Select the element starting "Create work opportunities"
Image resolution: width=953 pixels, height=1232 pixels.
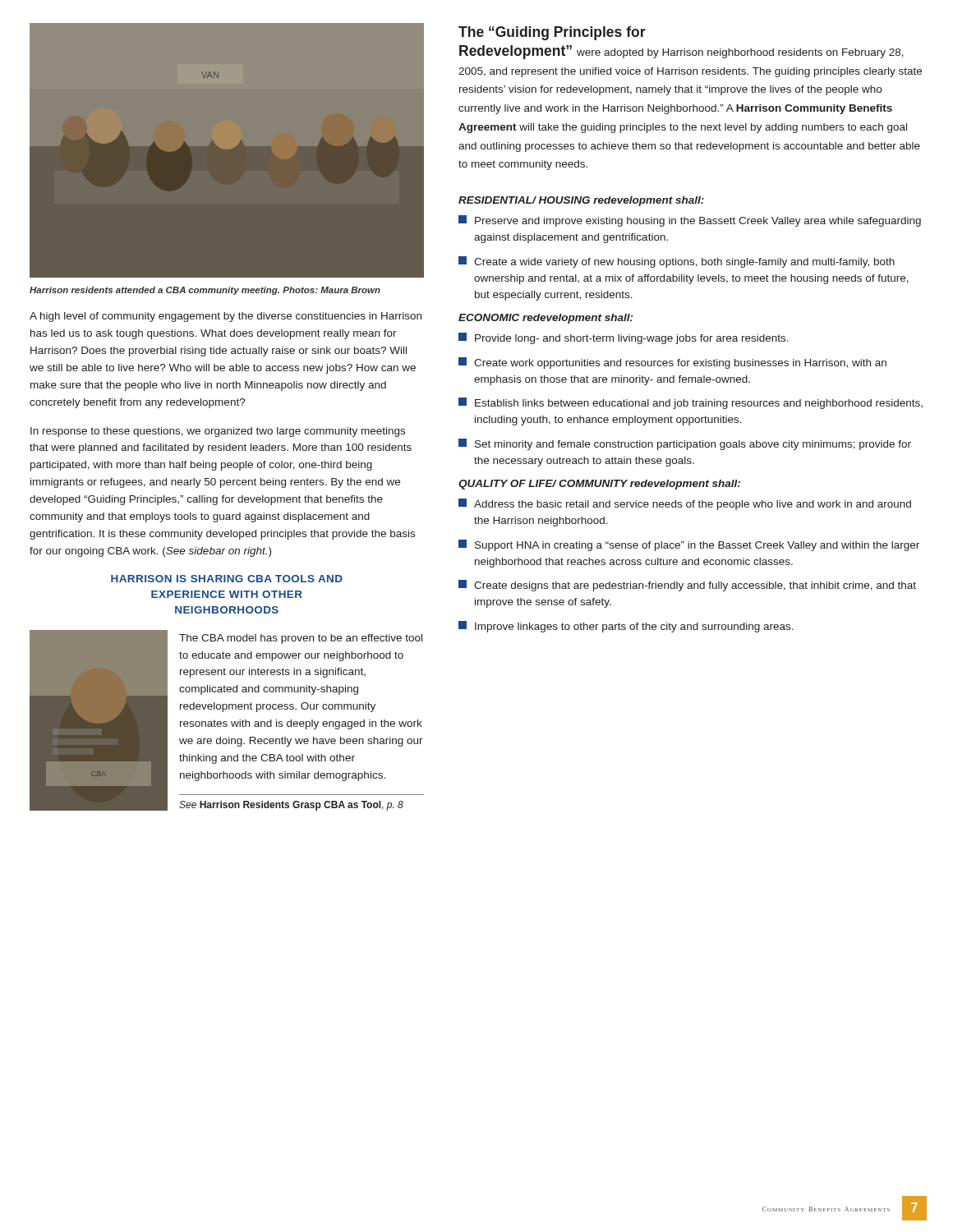pyautogui.click(x=692, y=371)
